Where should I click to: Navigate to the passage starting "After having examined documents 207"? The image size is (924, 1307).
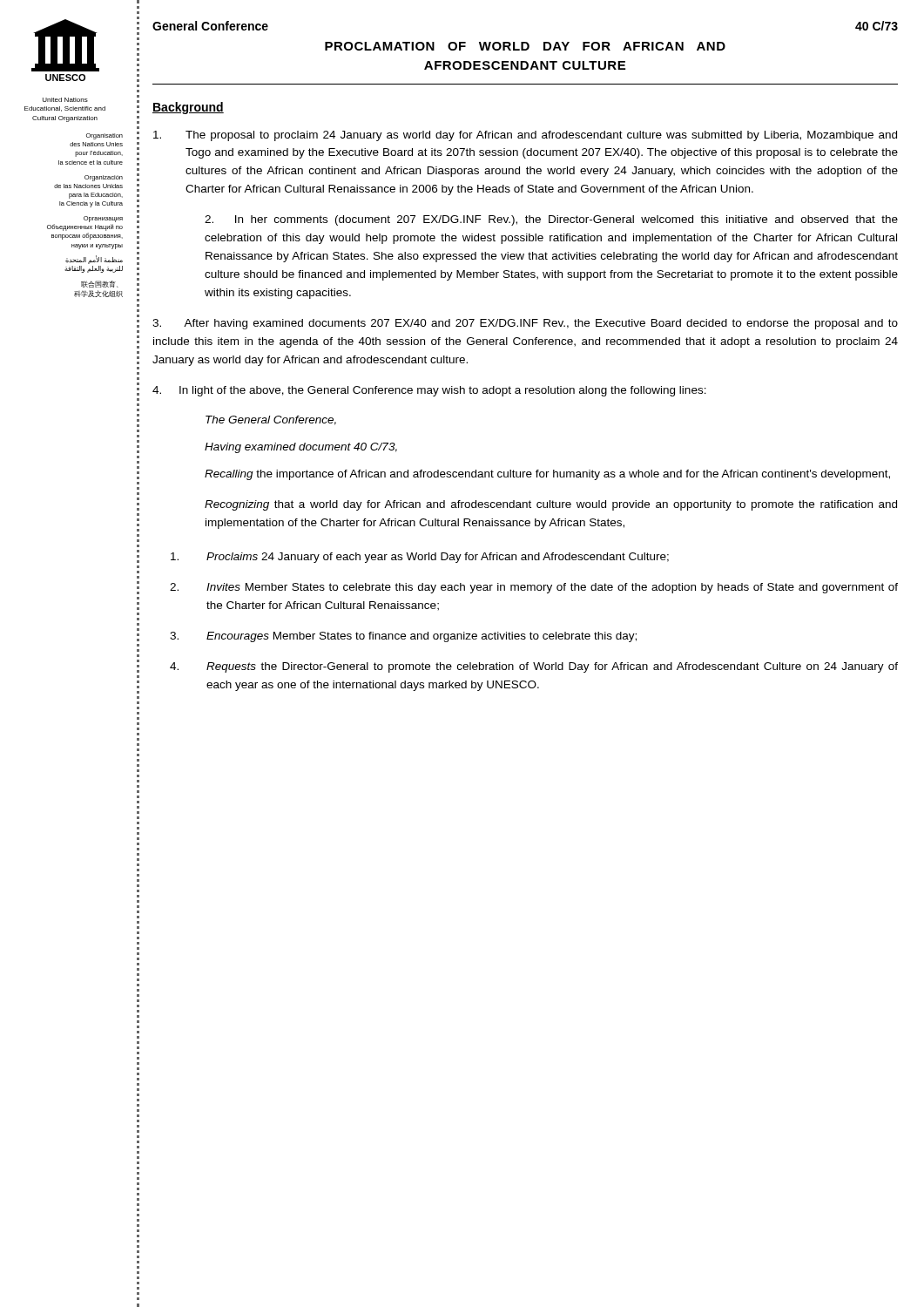click(x=525, y=341)
